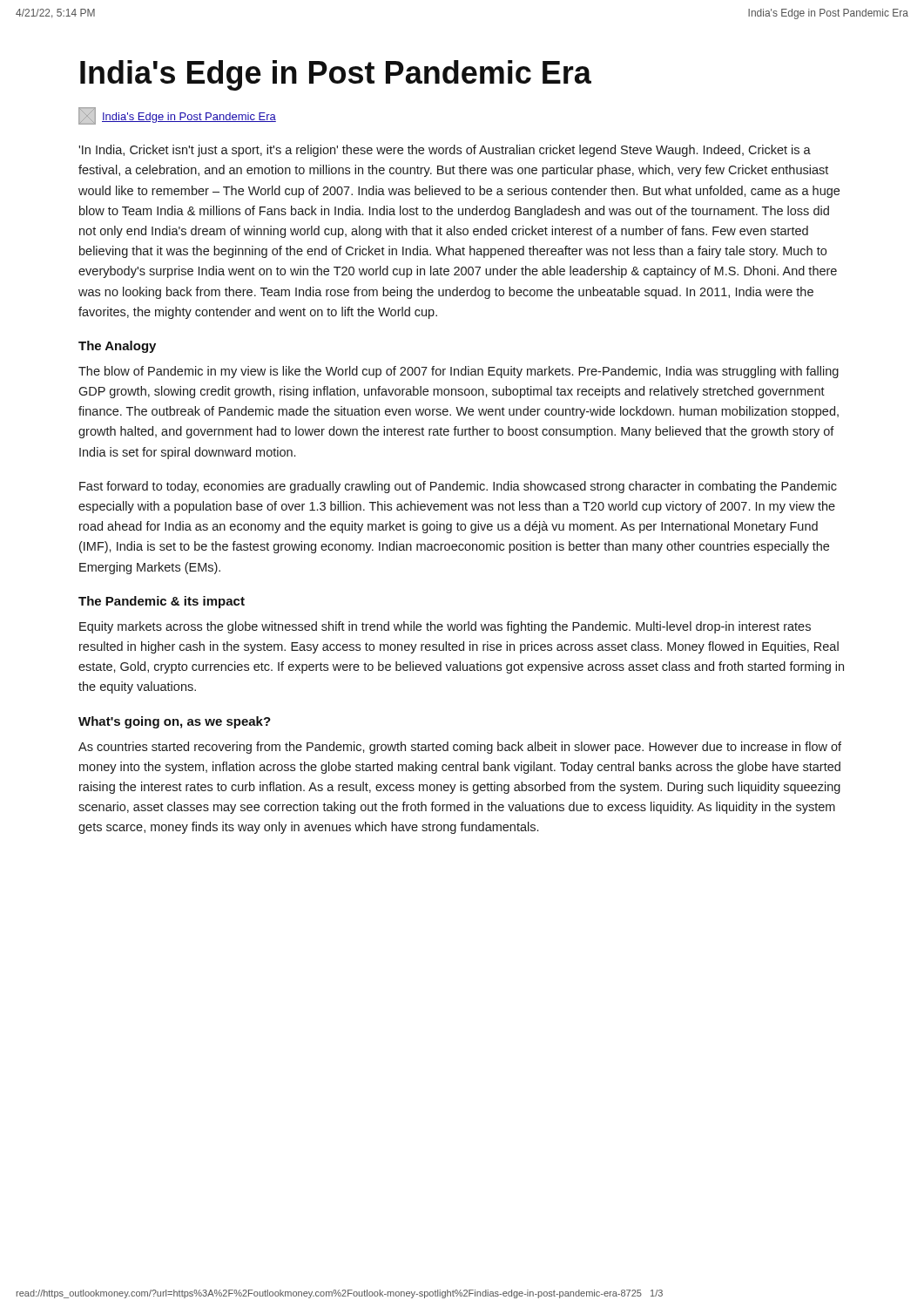
Task: Click on the section header that reads "The Pandemic & its"
Action: click(x=162, y=602)
